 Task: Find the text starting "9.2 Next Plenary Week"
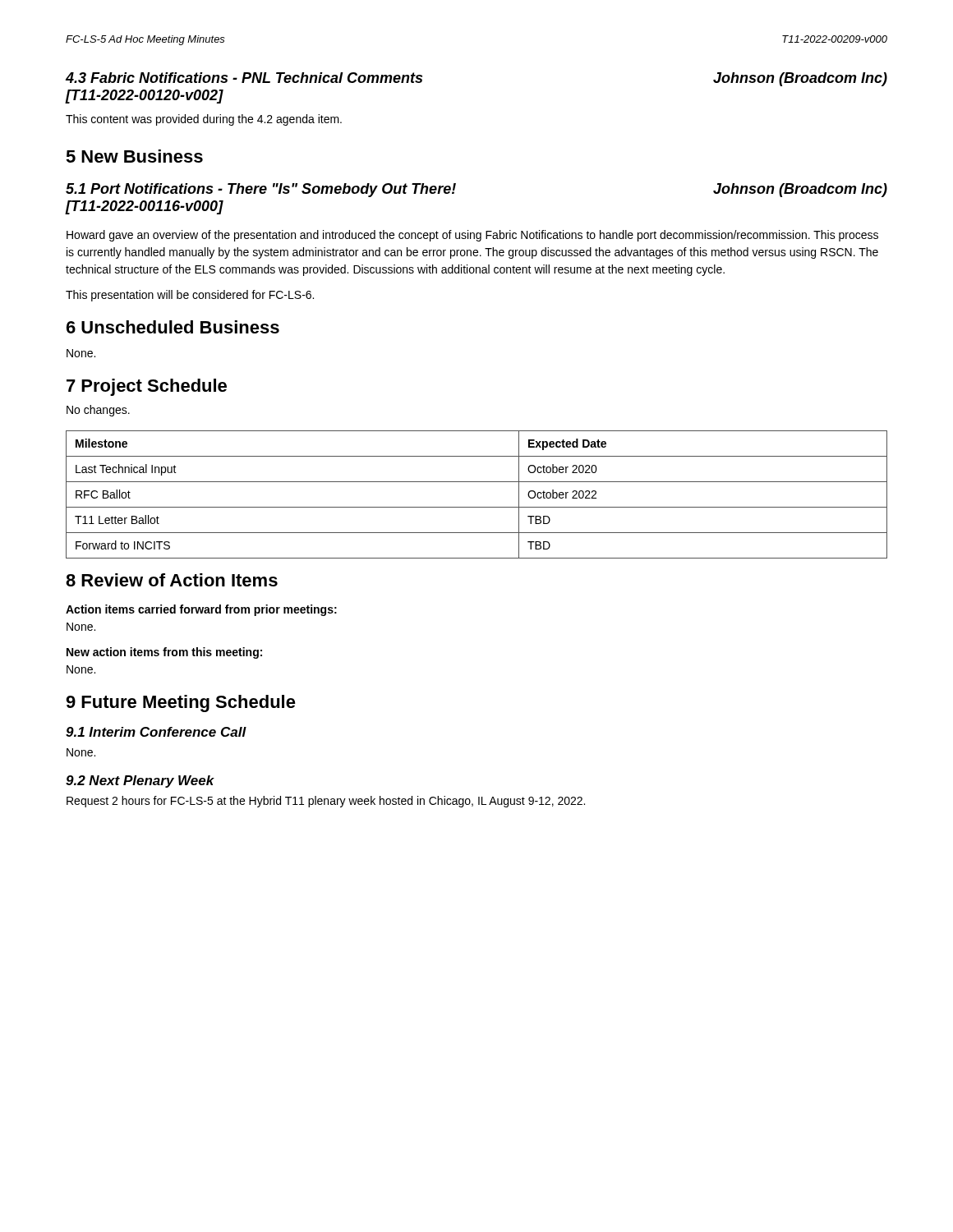140,781
